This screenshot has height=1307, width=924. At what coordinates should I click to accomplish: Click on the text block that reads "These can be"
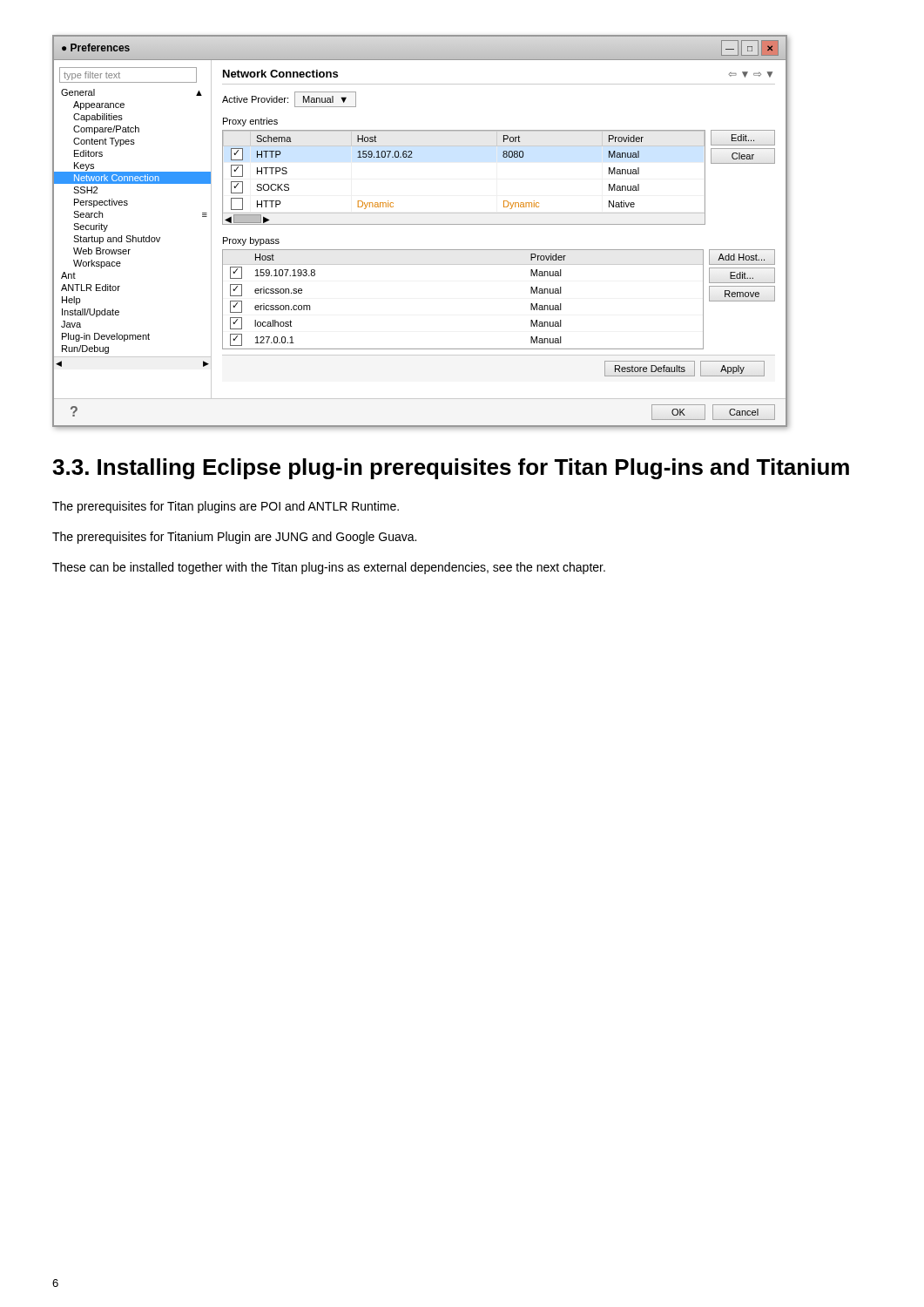coord(329,567)
